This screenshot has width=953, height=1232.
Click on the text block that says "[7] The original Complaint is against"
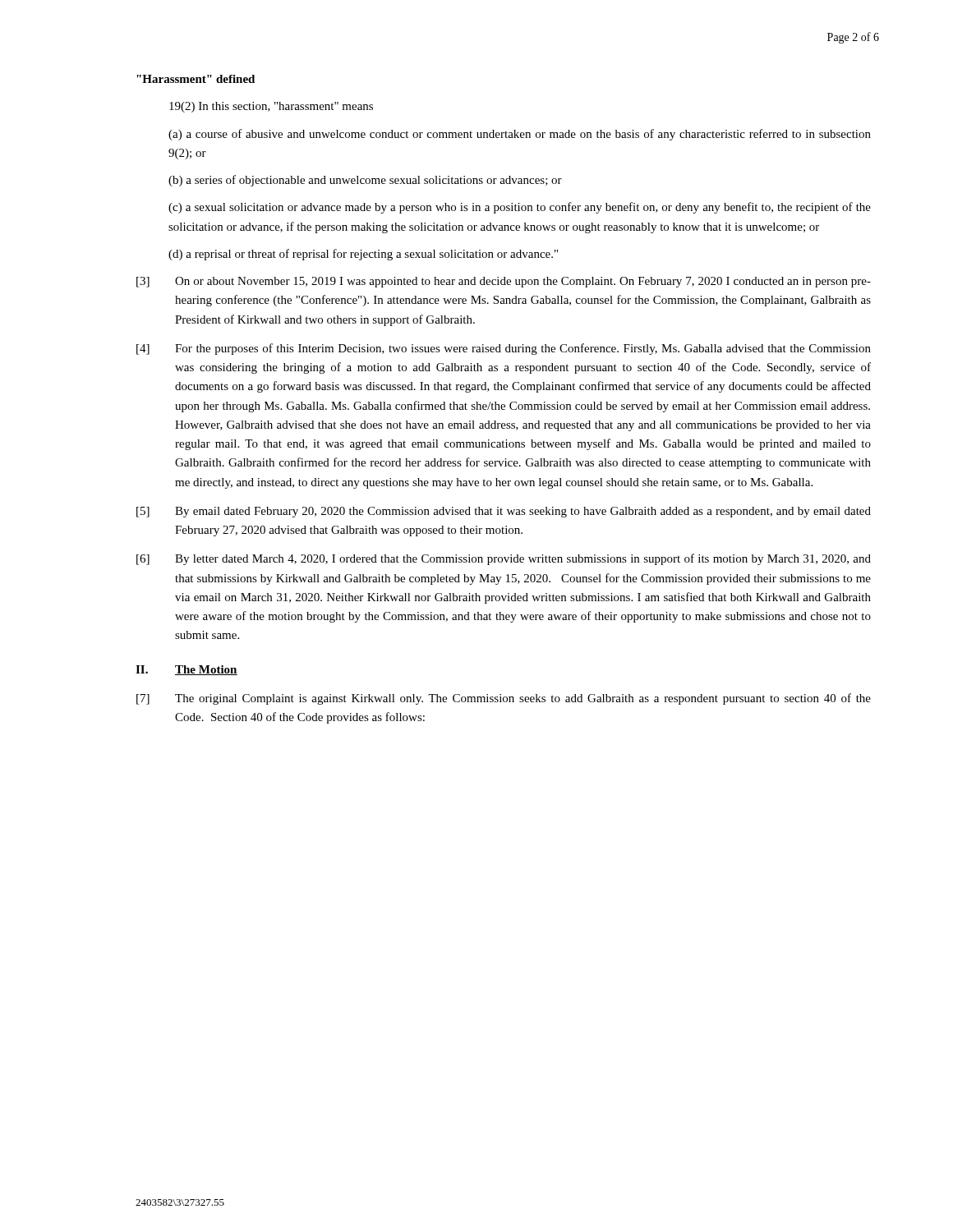(503, 708)
